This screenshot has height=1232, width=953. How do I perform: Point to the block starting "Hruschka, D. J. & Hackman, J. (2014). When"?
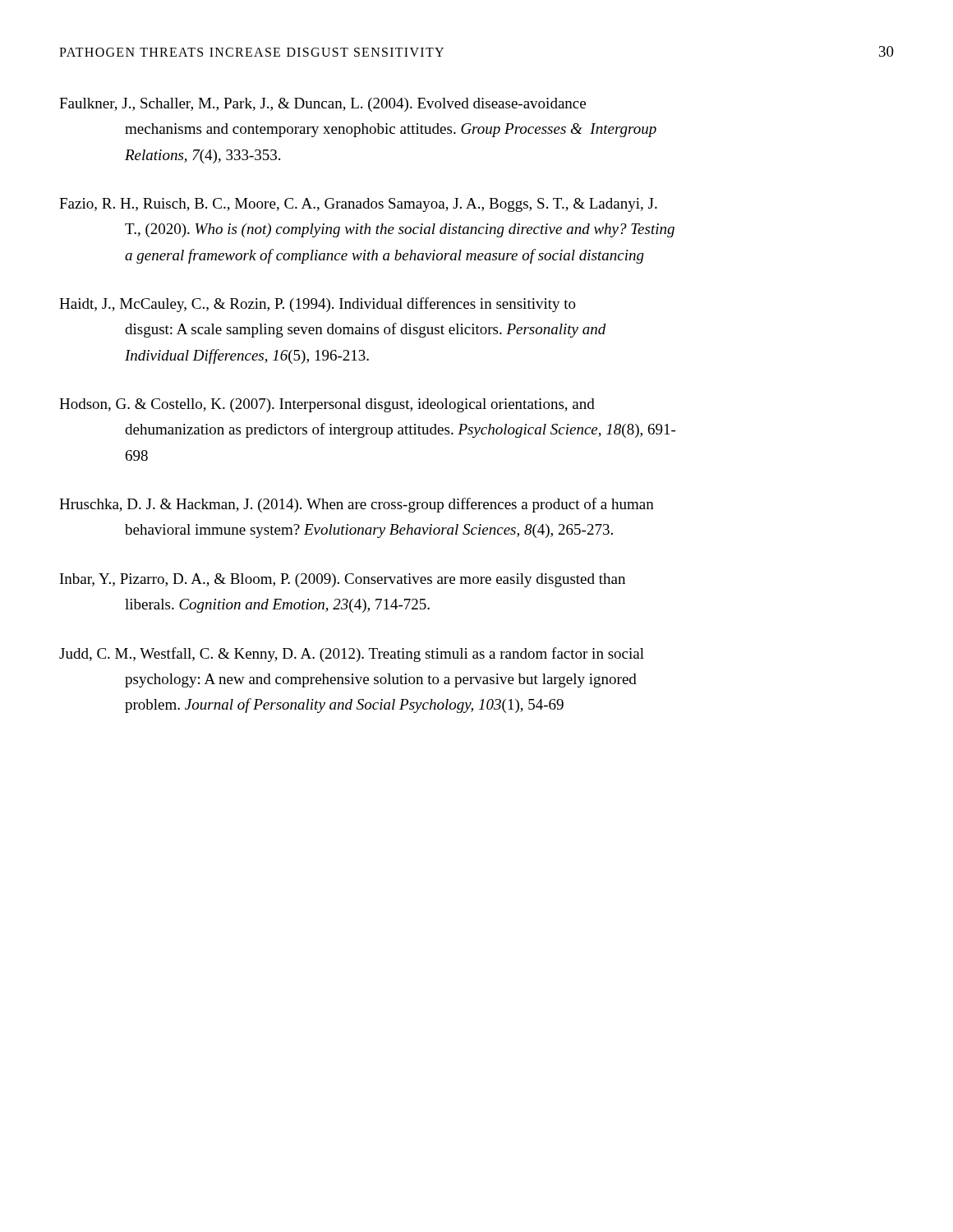(476, 517)
